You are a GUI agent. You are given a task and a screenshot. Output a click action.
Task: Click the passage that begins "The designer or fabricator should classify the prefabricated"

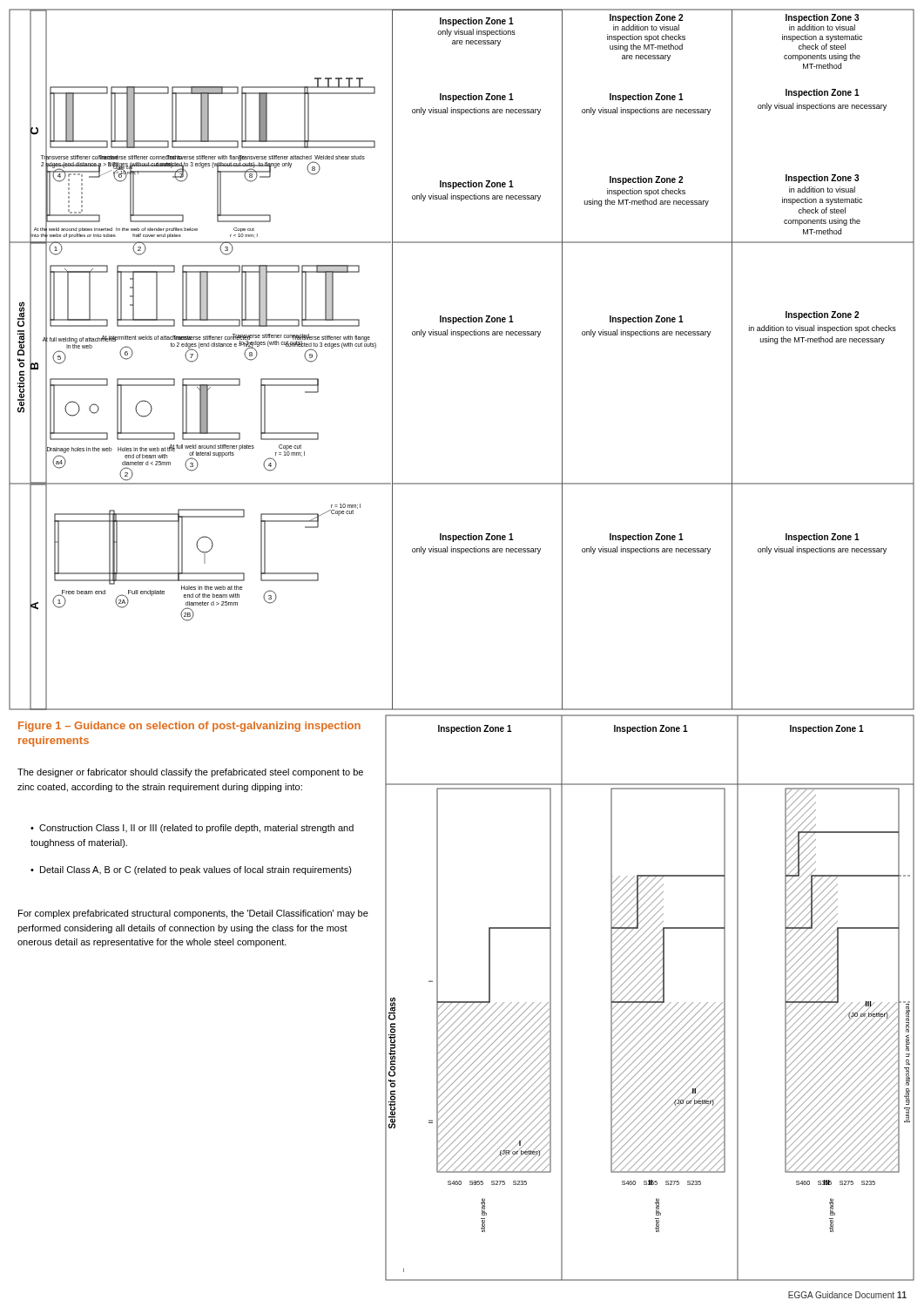(191, 779)
